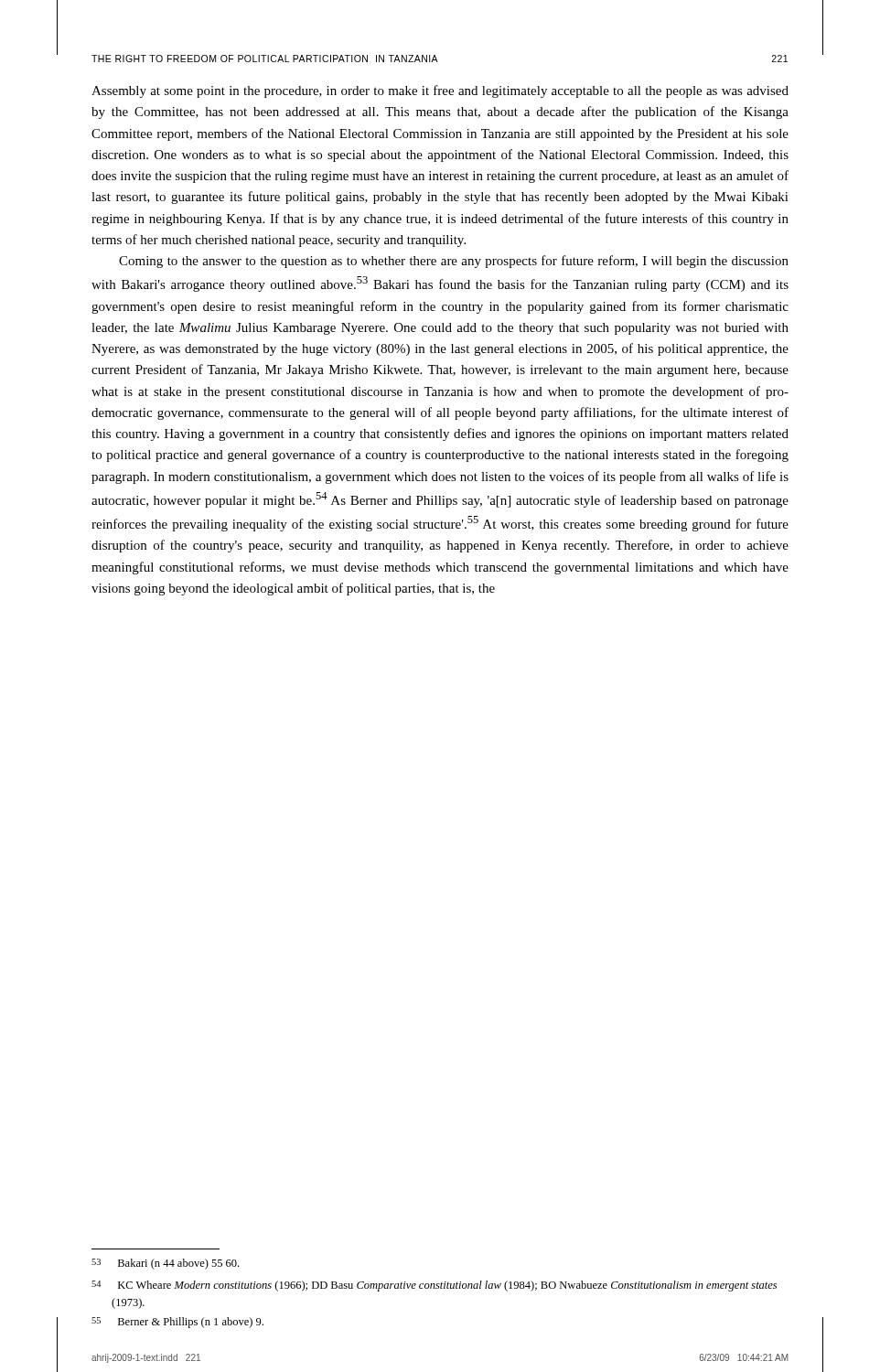This screenshot has height=1372, width=880.
Task: Find the text starting "54 KC Wheare Modern constitutions (1966); DD"
Action: tap(440, 1294)
